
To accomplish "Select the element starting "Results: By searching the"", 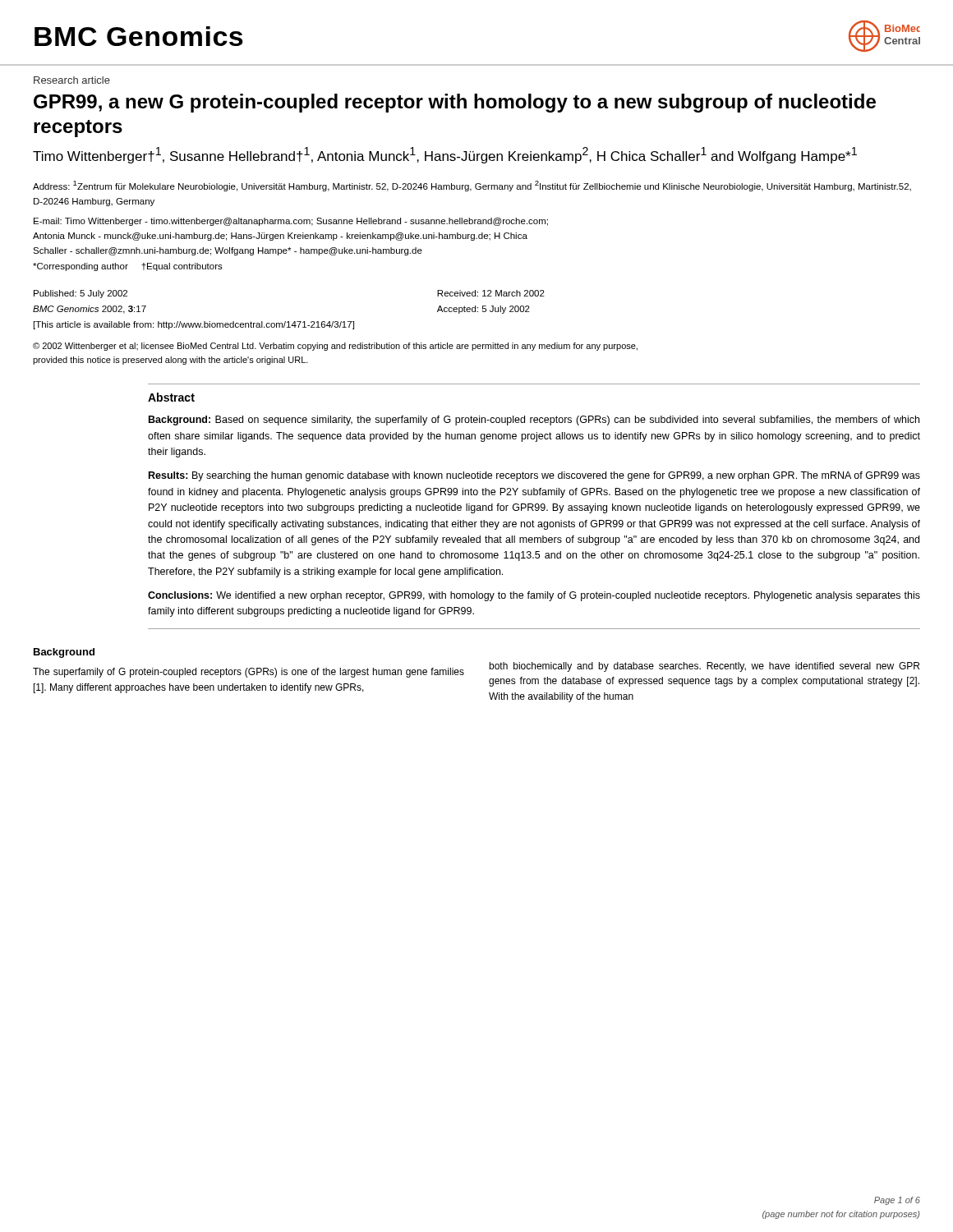I will 534,524.
